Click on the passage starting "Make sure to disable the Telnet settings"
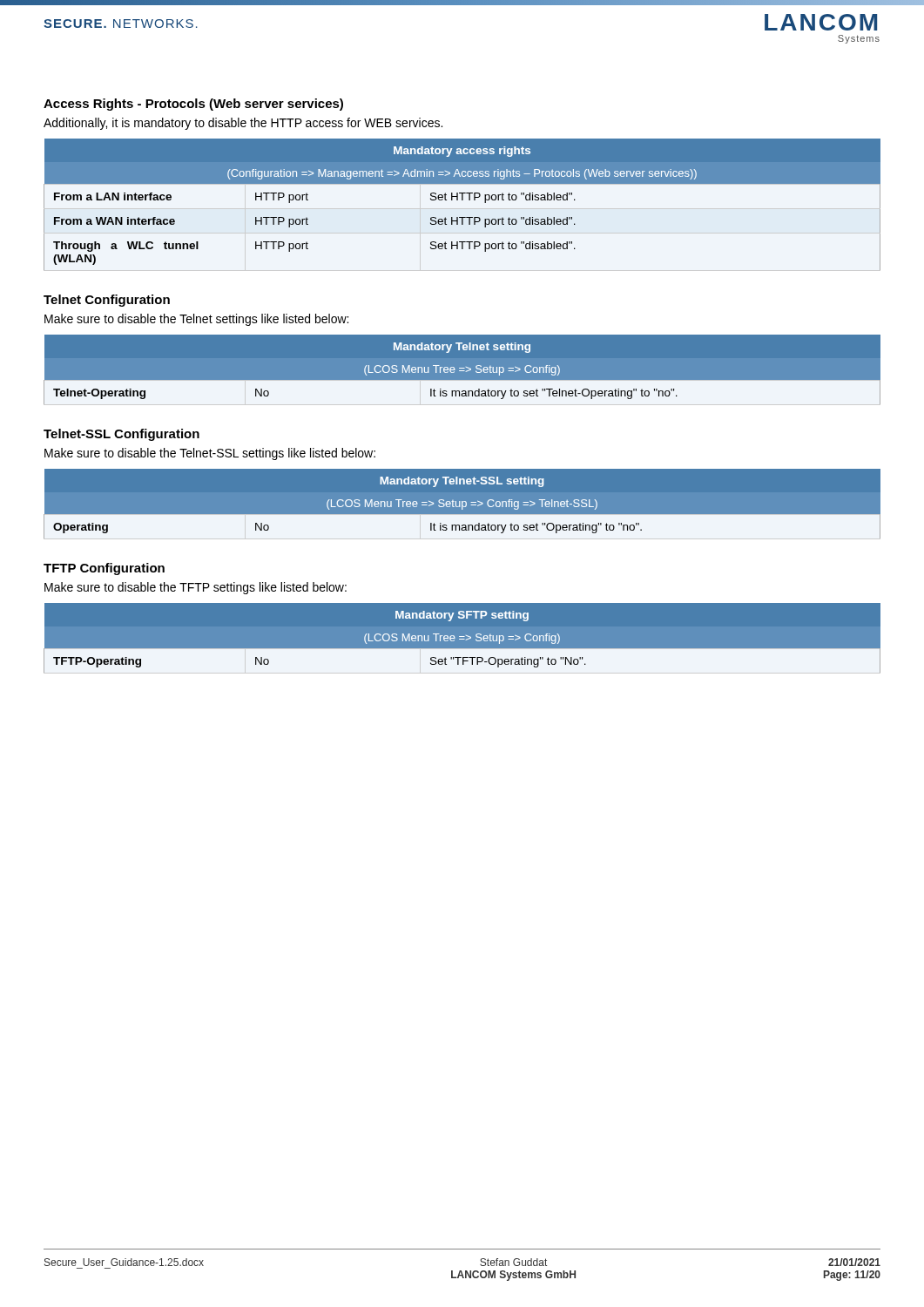This screenshot has width=924, height=1307. coord(197,319)
